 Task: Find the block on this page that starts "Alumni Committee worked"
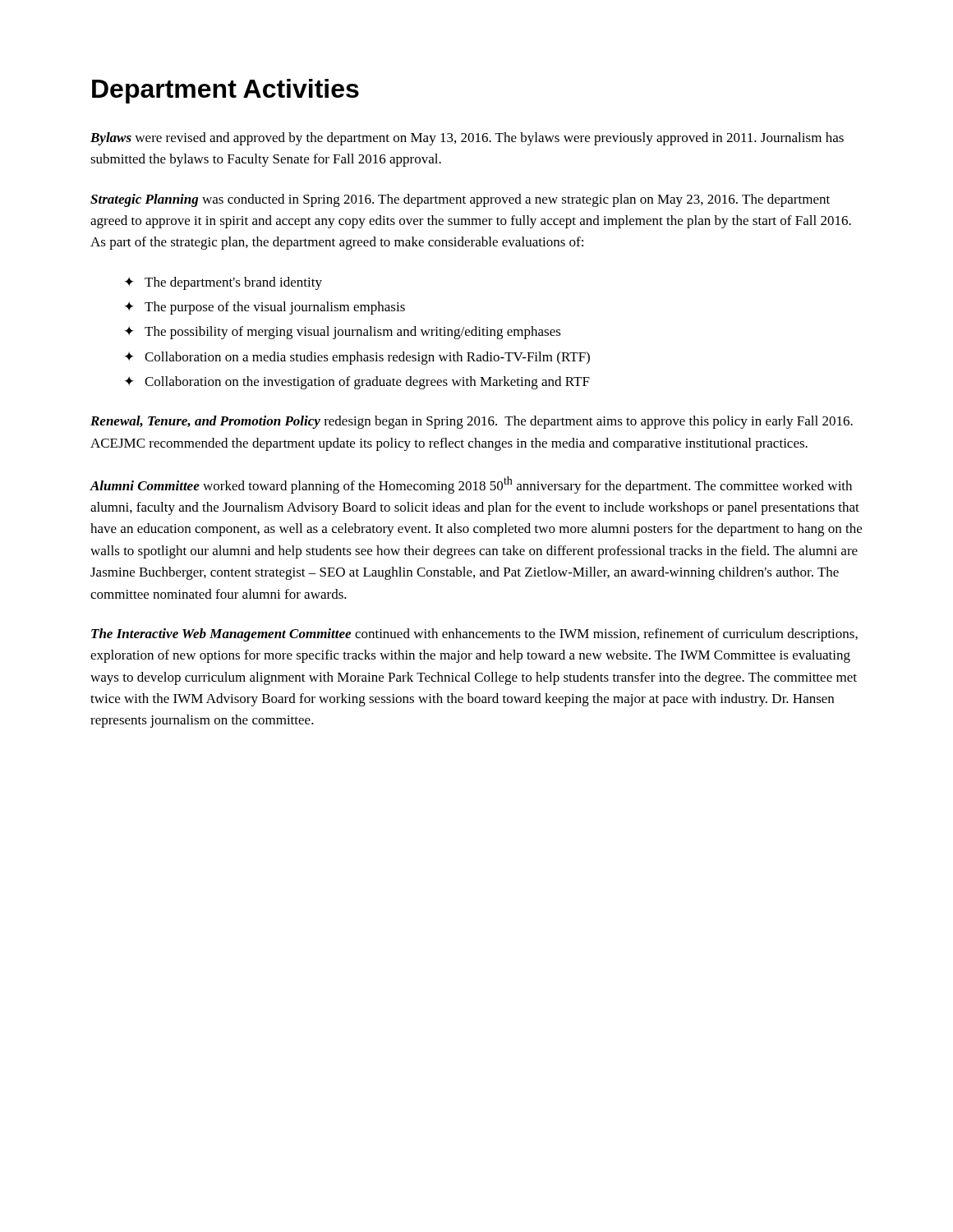tap(476, 538)
